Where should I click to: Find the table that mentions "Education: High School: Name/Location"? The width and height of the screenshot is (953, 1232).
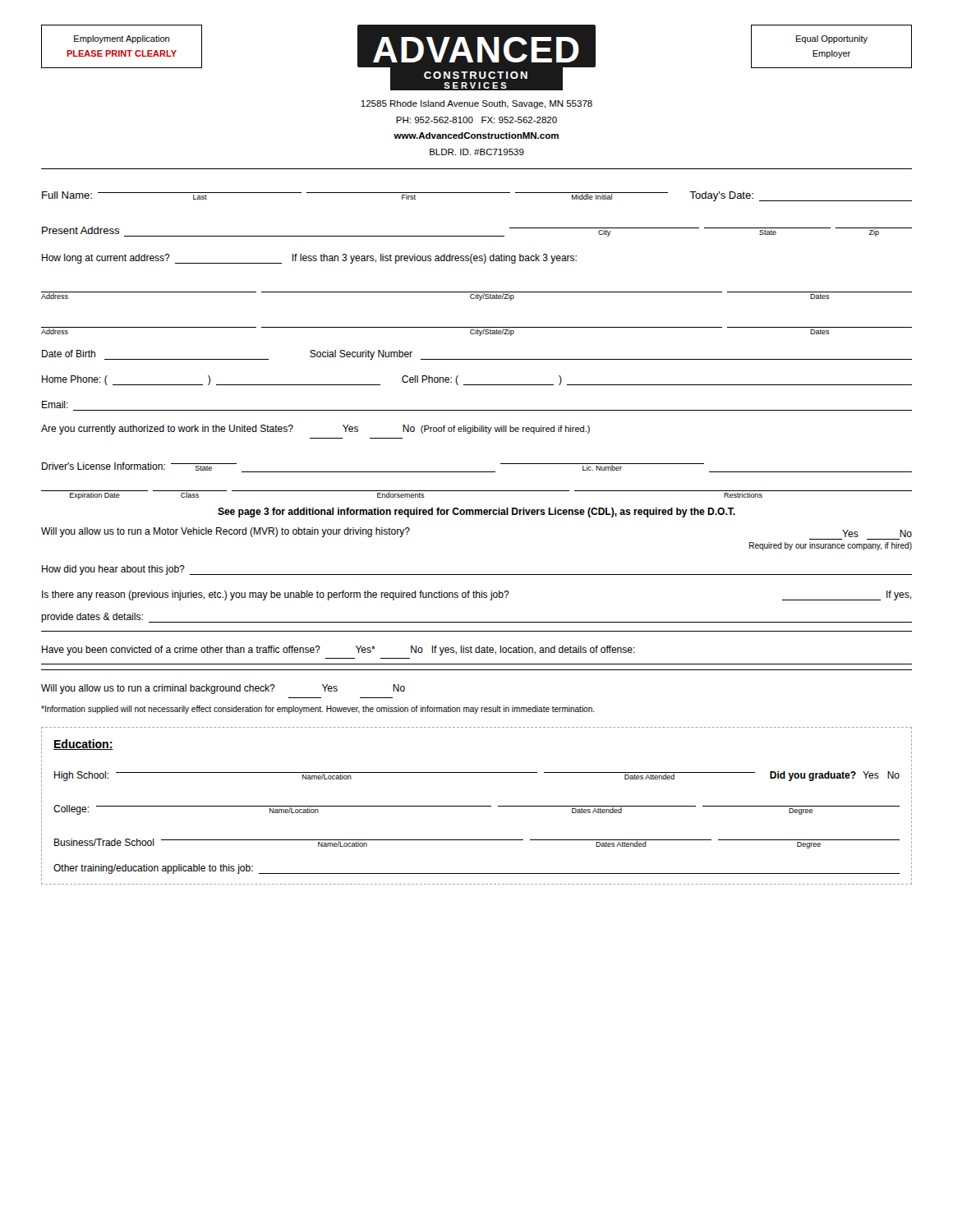click(476, 806)
